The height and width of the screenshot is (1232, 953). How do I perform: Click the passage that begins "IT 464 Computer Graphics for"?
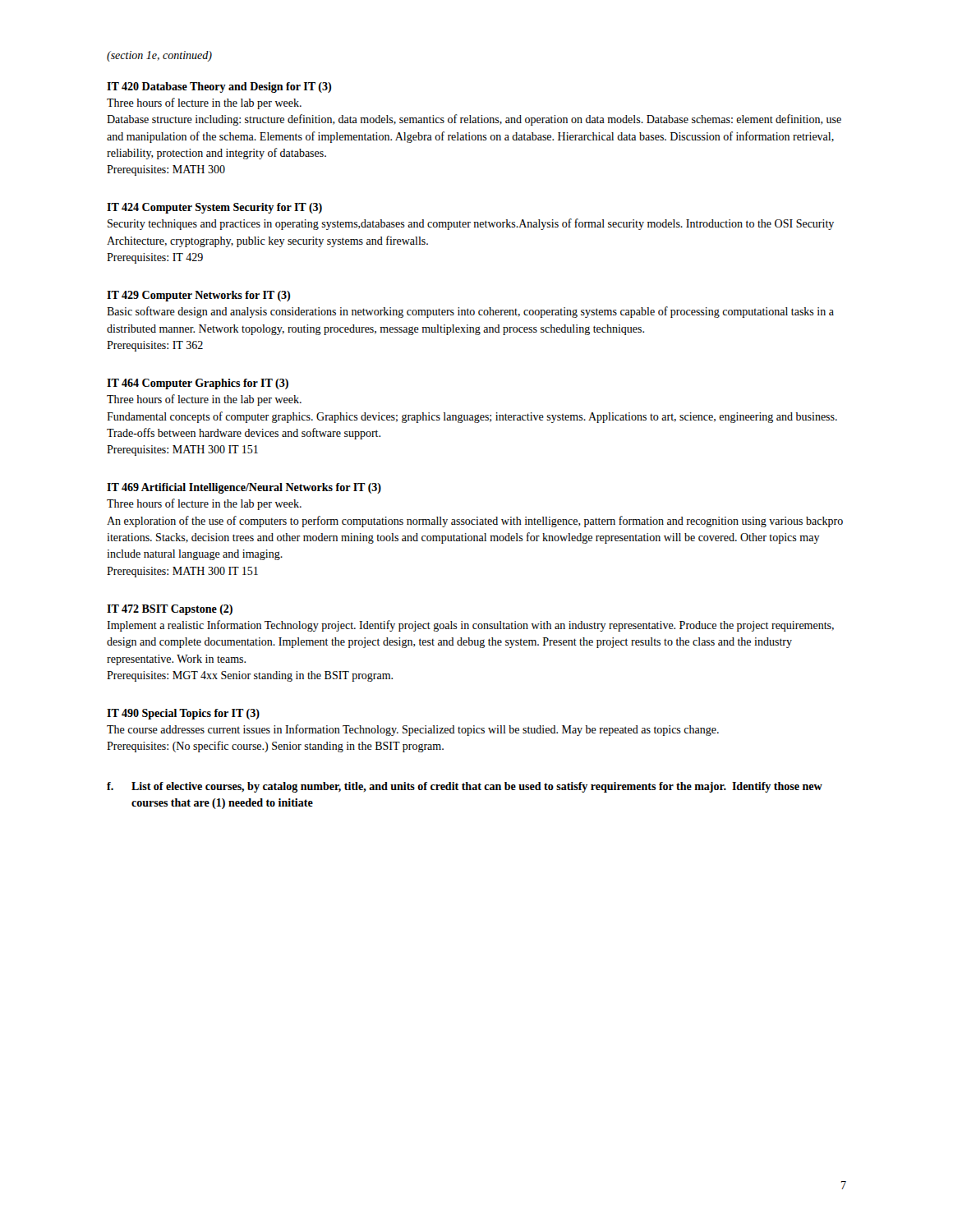click(476, 418)
